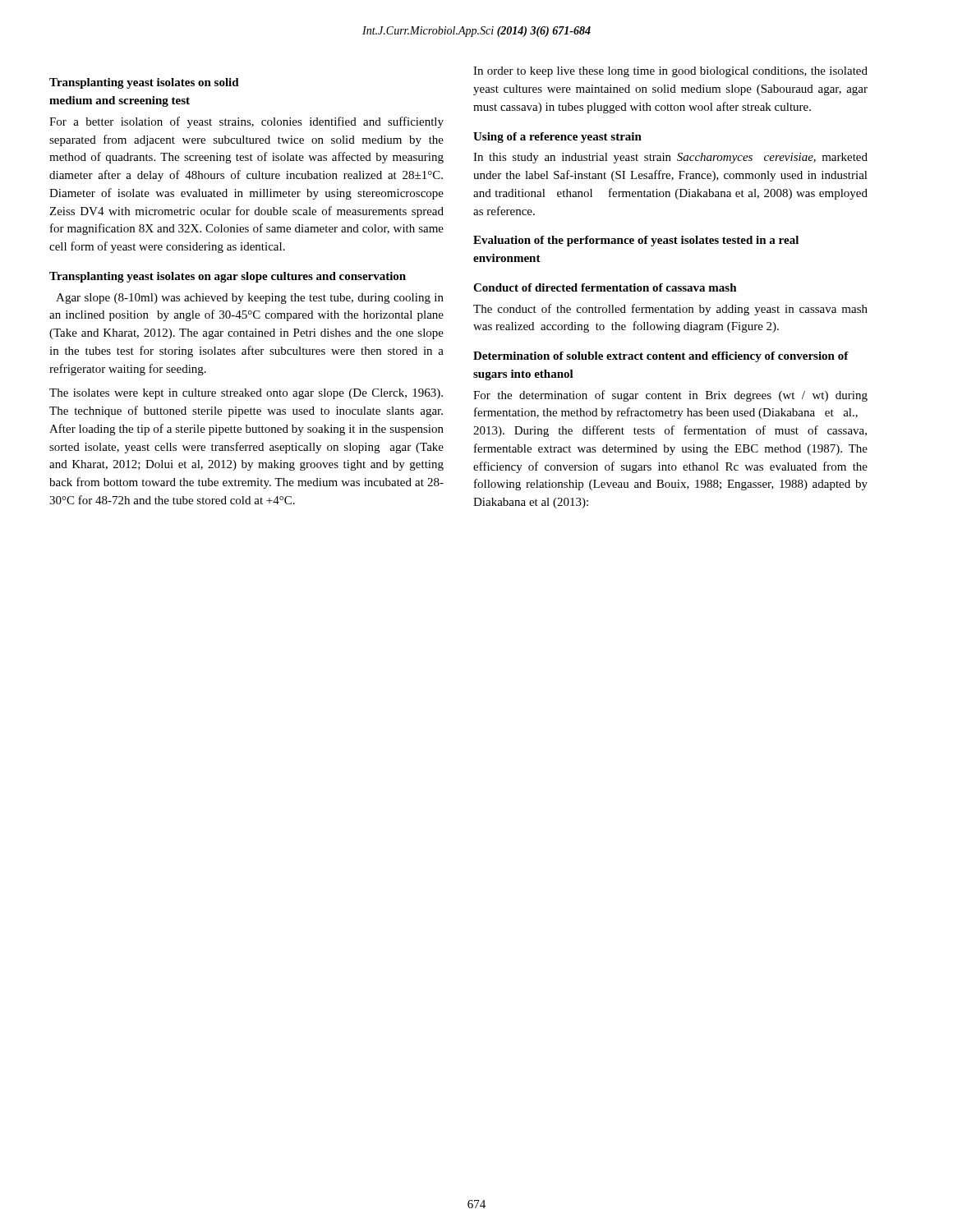Screen dimensions: 1232x953
Task: Locate the region starting "In order to keep live these"
Action: pos(670,89)
